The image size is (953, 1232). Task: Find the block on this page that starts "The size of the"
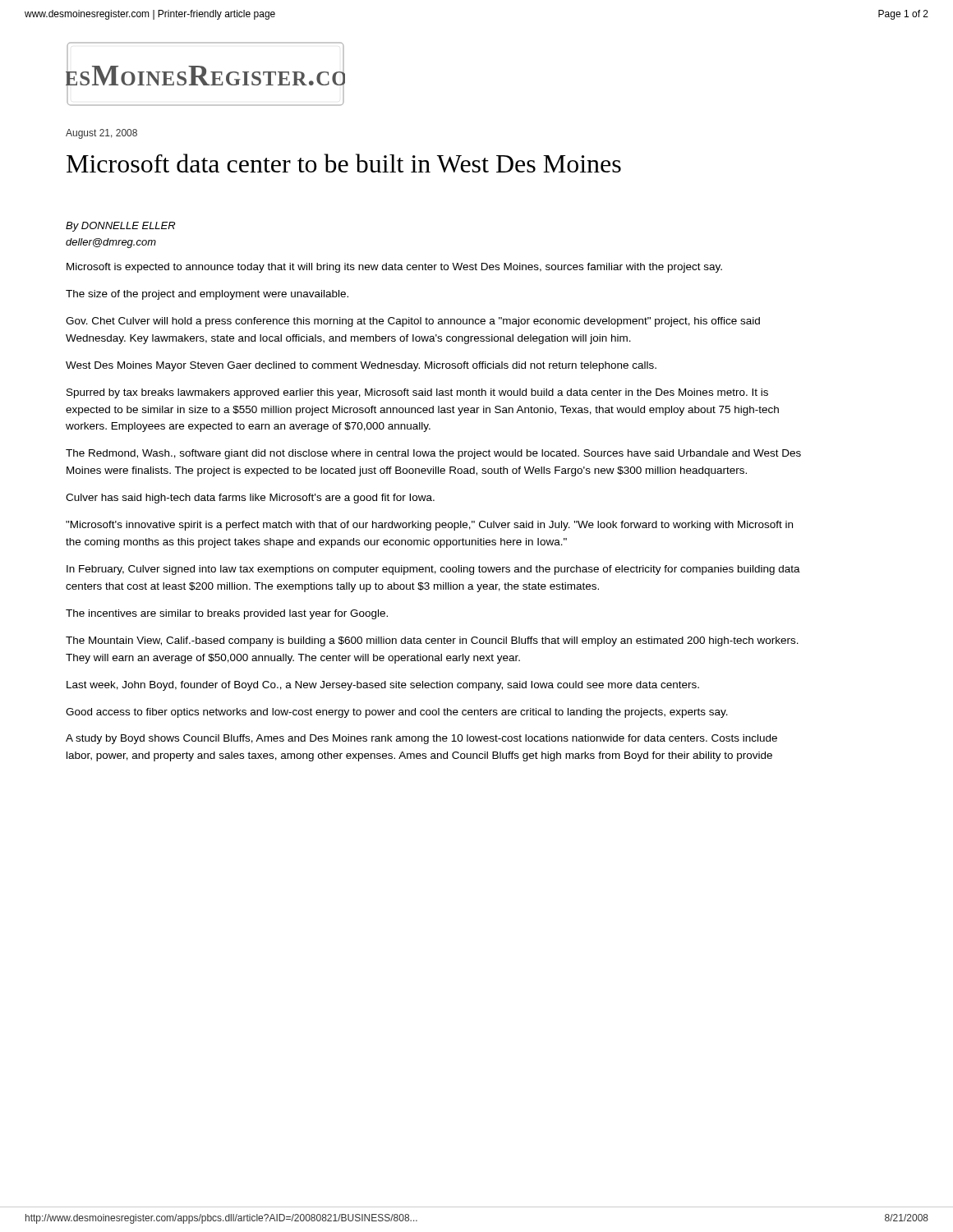pyautogui.click(x=207, y=295)
